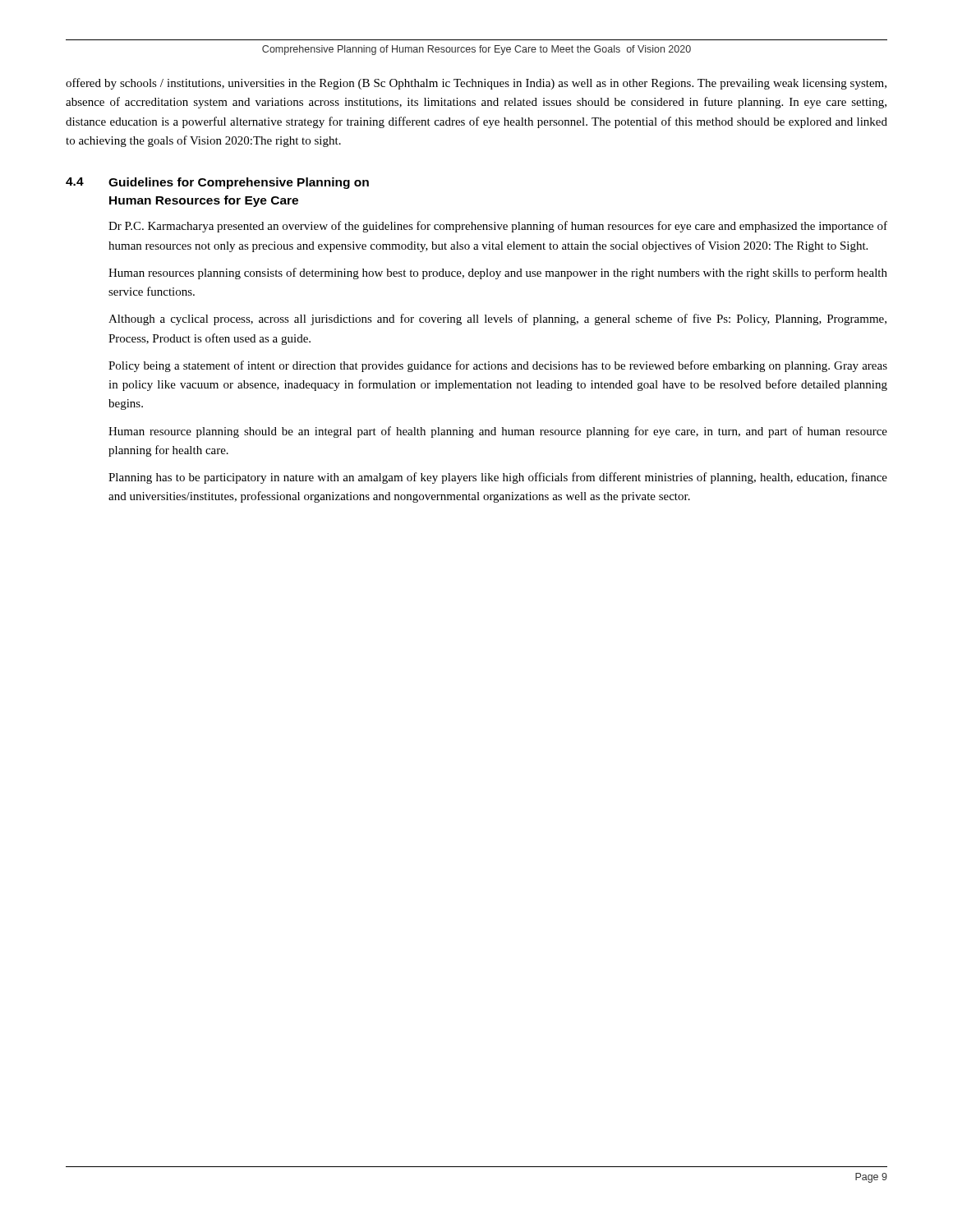Select the region starting "4.4 Guidelines for Comprehensive Planning onHuman"
Image resolution: width=953 pixels, height=1232 pixels.
click(218, 191)
